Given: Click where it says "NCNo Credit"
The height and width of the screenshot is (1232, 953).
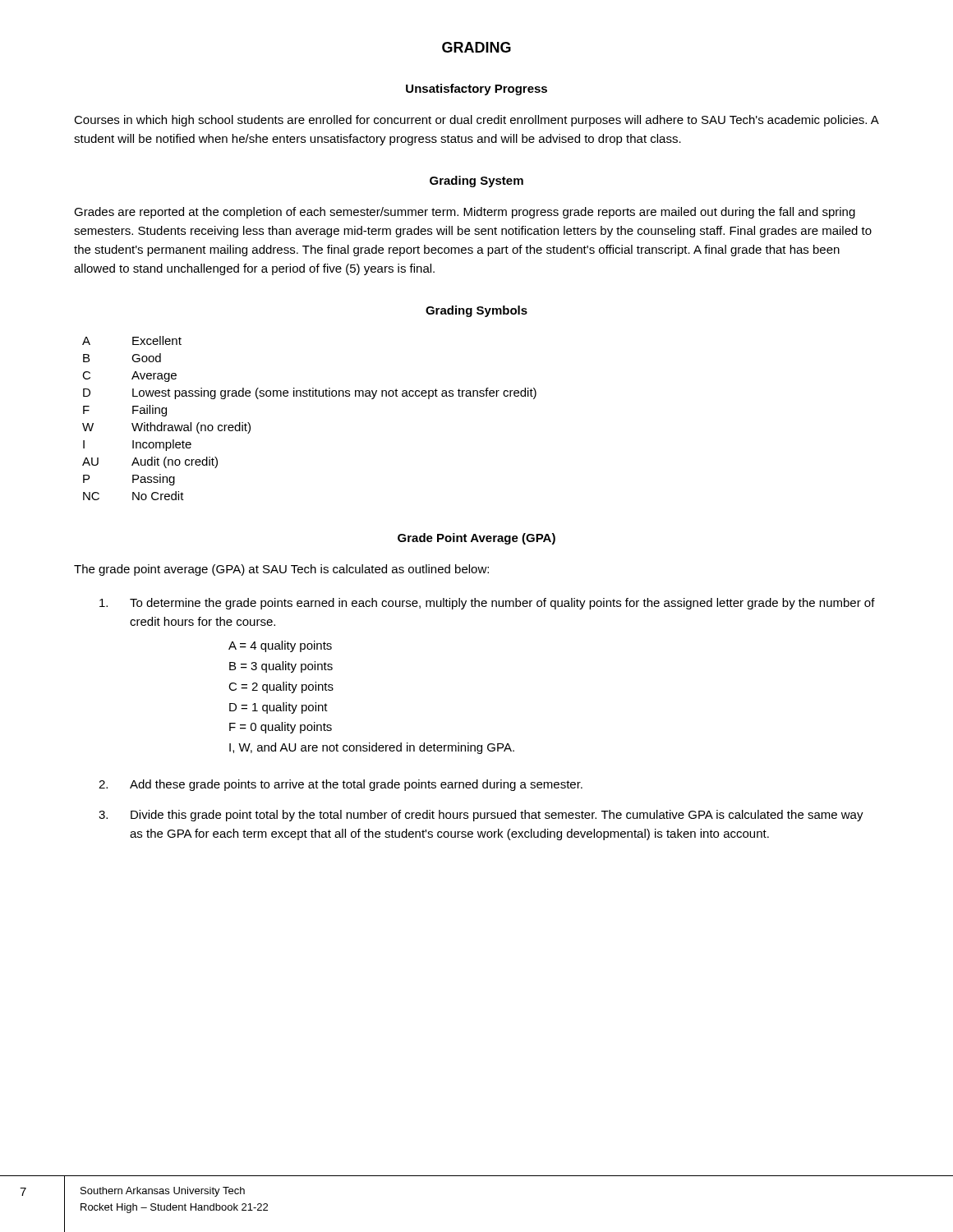Looking at the screenshot, I should coord(134,496).
